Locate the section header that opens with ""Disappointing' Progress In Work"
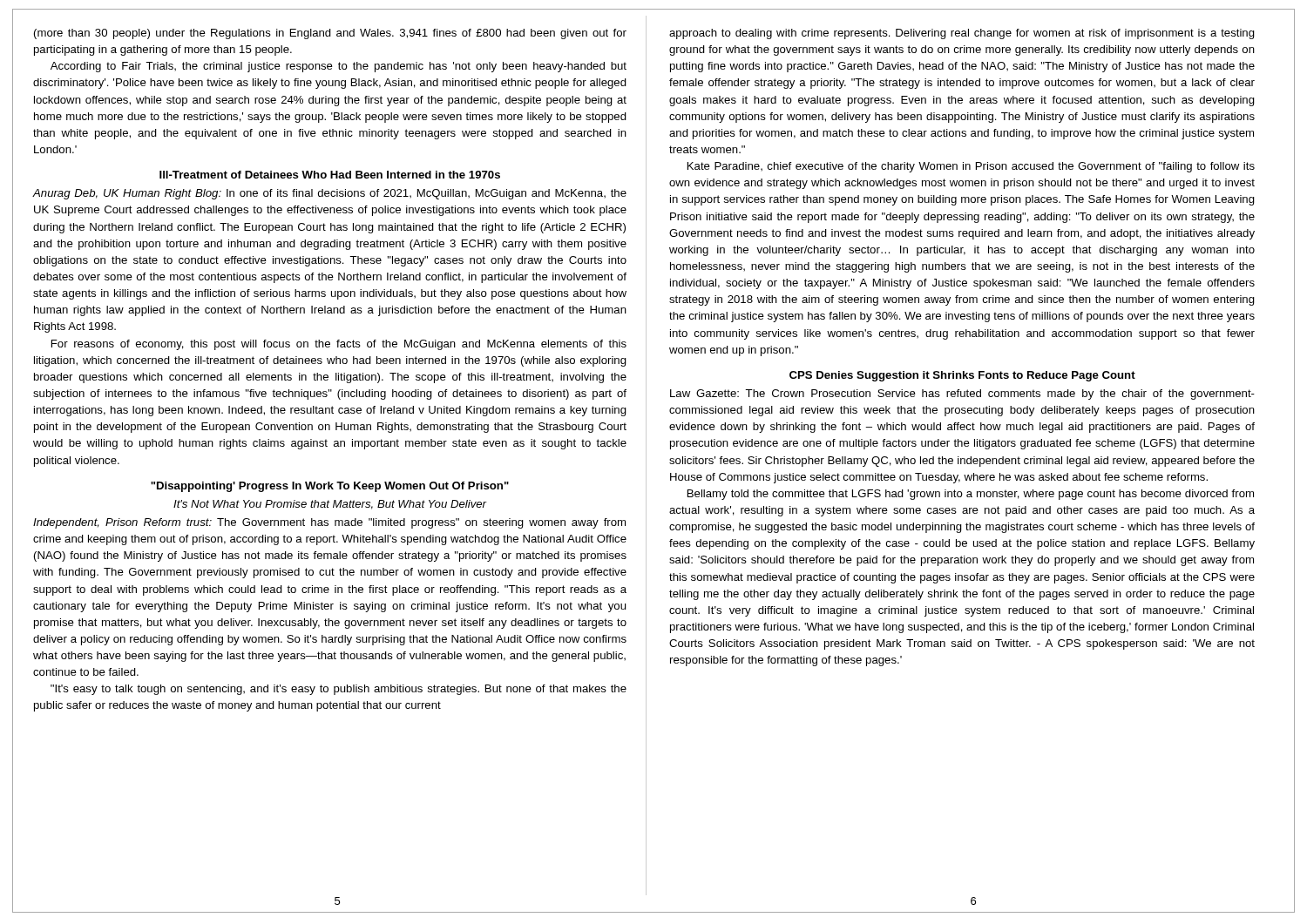The image size is (1307, 924). (330, 485)
